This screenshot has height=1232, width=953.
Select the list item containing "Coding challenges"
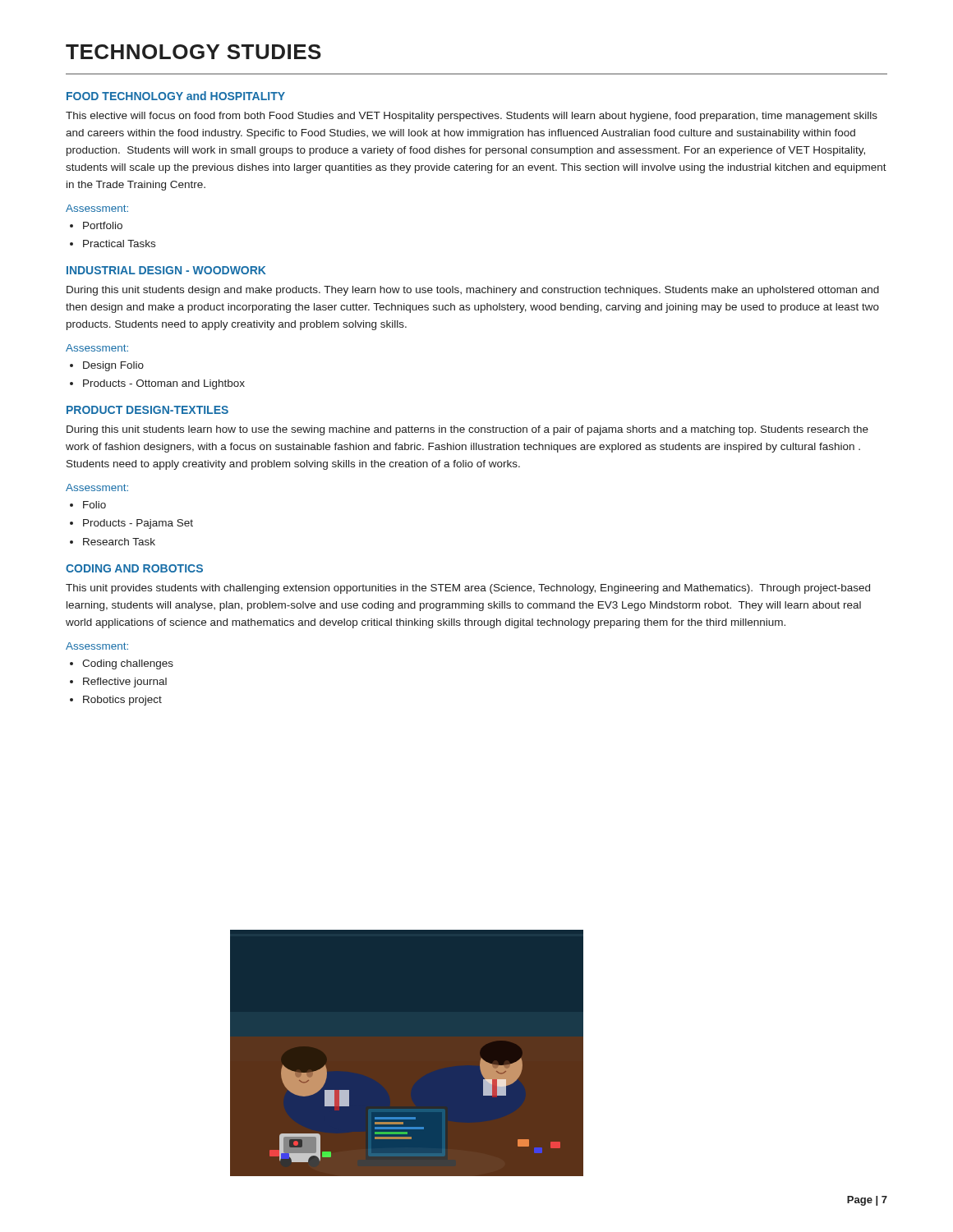click(x=128, y=663)
